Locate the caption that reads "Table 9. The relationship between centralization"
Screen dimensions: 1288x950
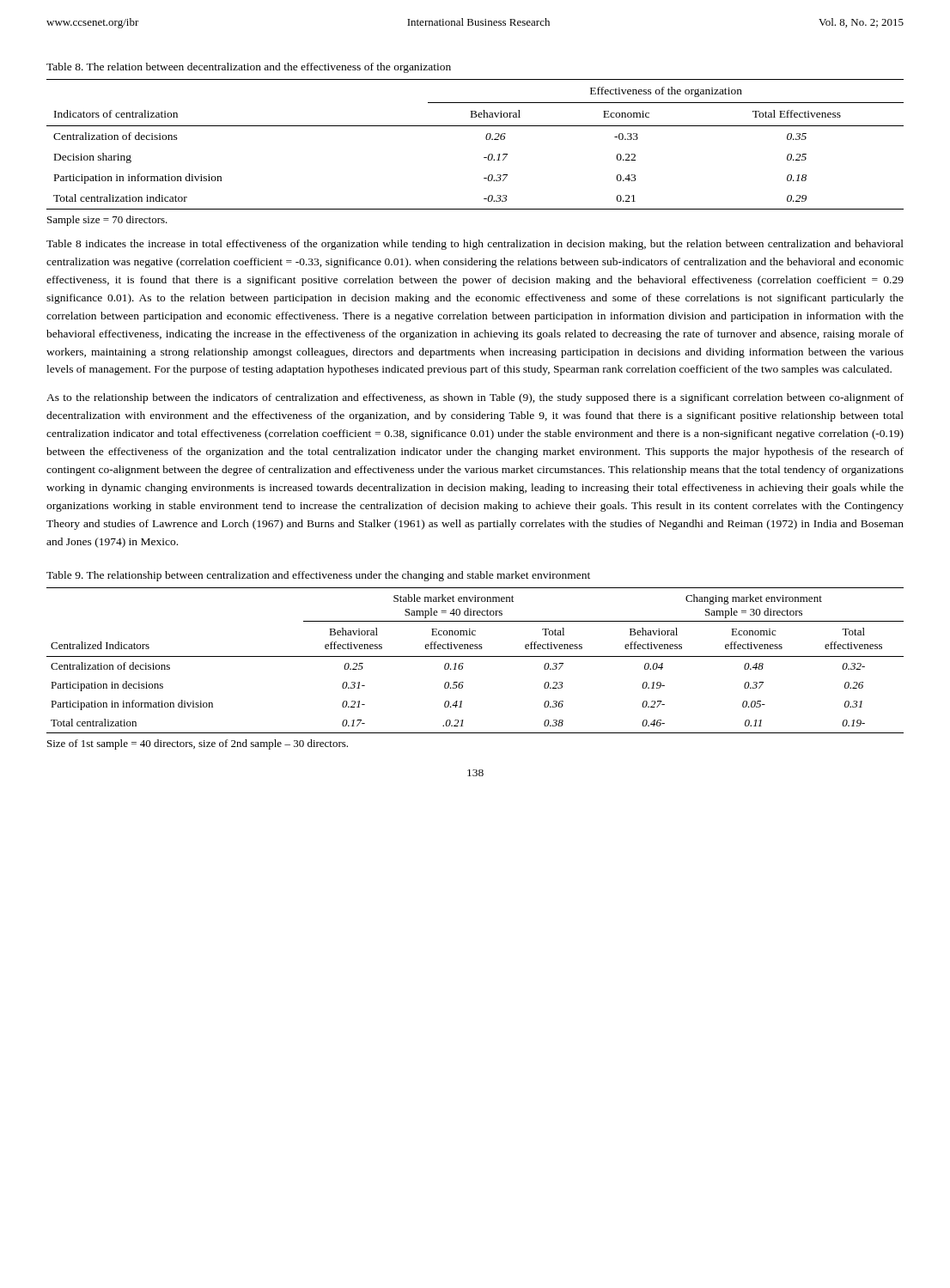tap(318, 575)
